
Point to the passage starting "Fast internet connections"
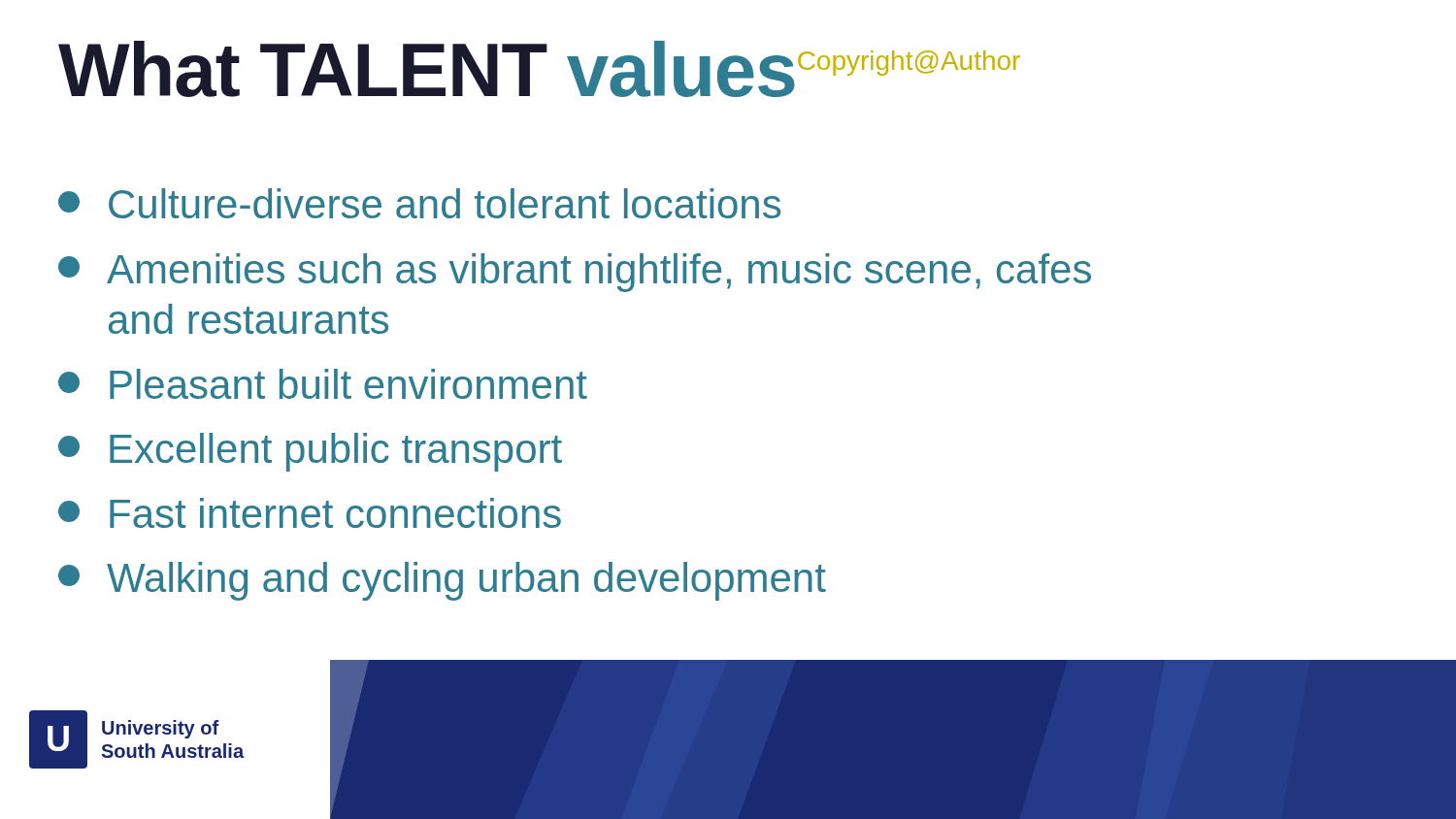click(310, 513)
